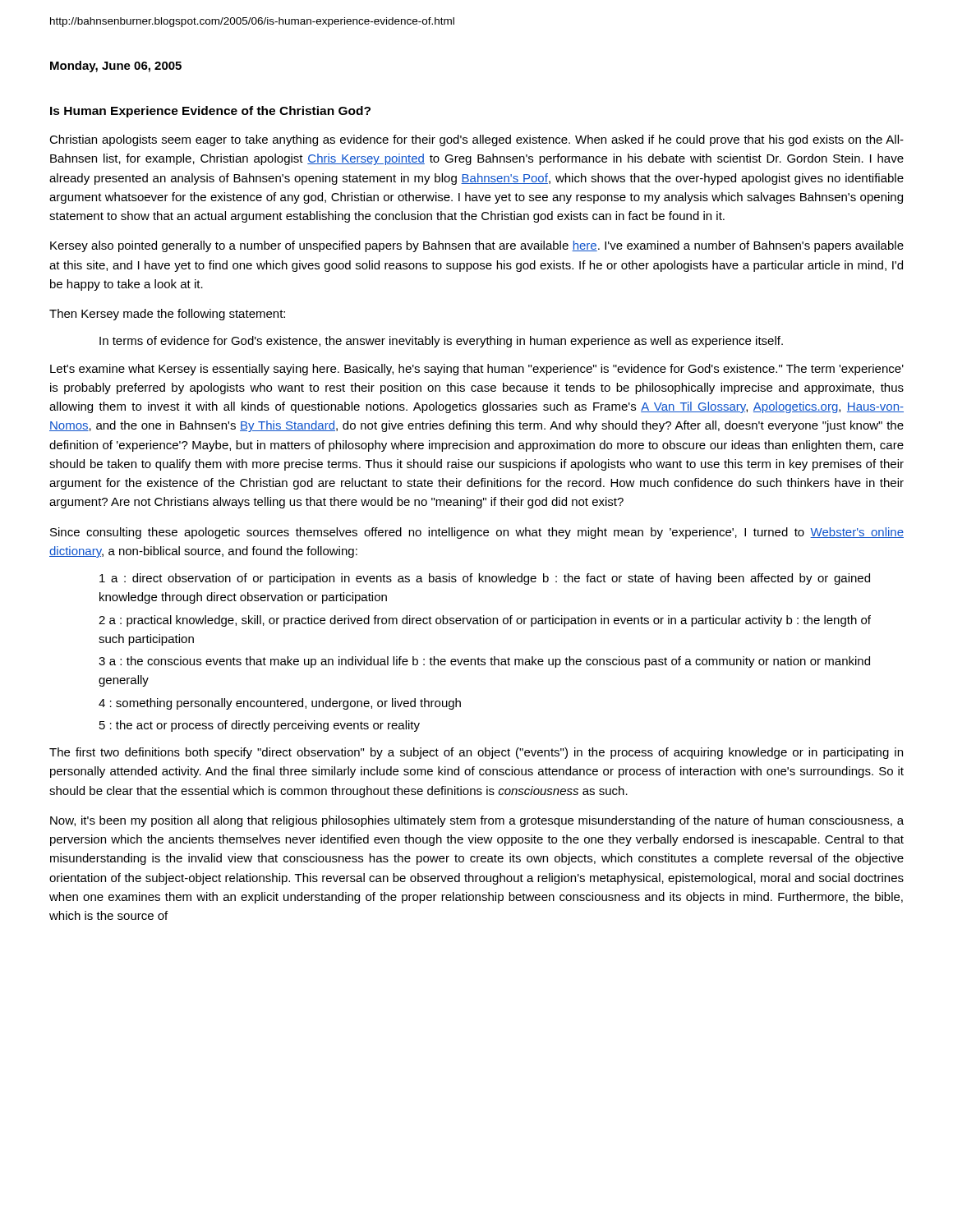
Task: Navigate to the text starting "Now, it's been"
Action: (x=476, y=868)
